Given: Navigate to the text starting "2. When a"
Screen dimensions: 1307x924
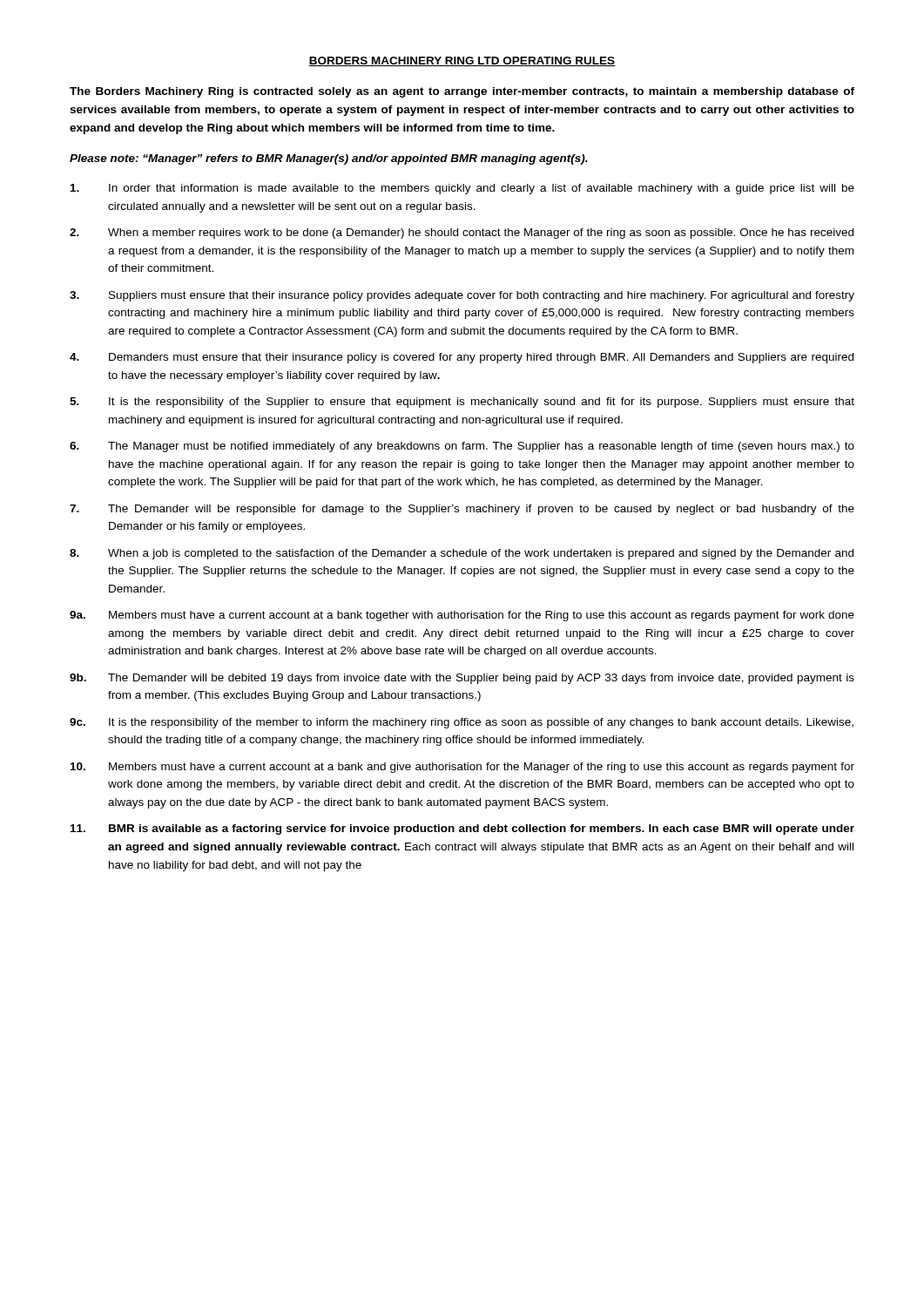Looking at the screenshot, I should coord(462,251).
